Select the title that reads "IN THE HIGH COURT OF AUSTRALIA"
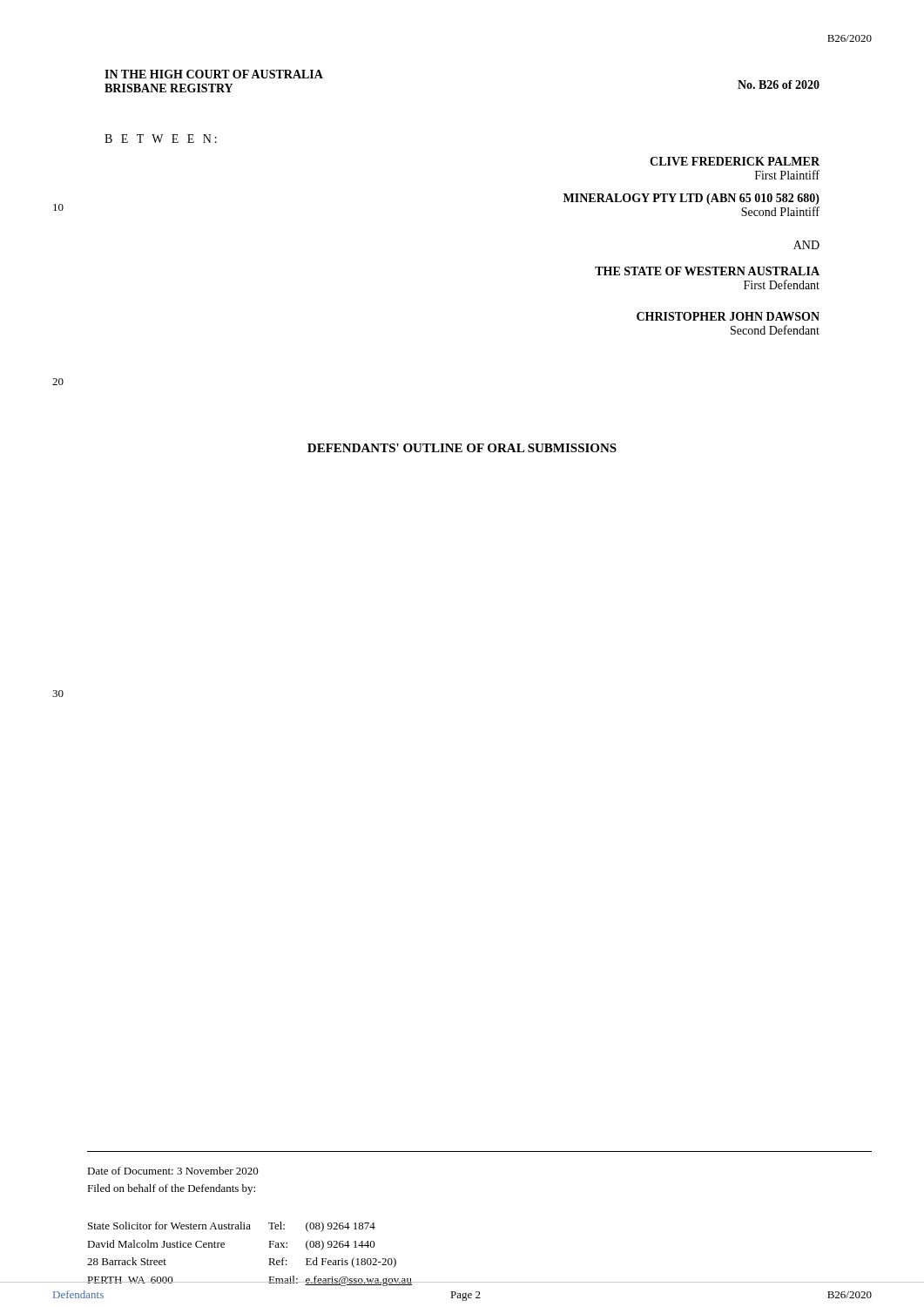 tap(287, 82)
